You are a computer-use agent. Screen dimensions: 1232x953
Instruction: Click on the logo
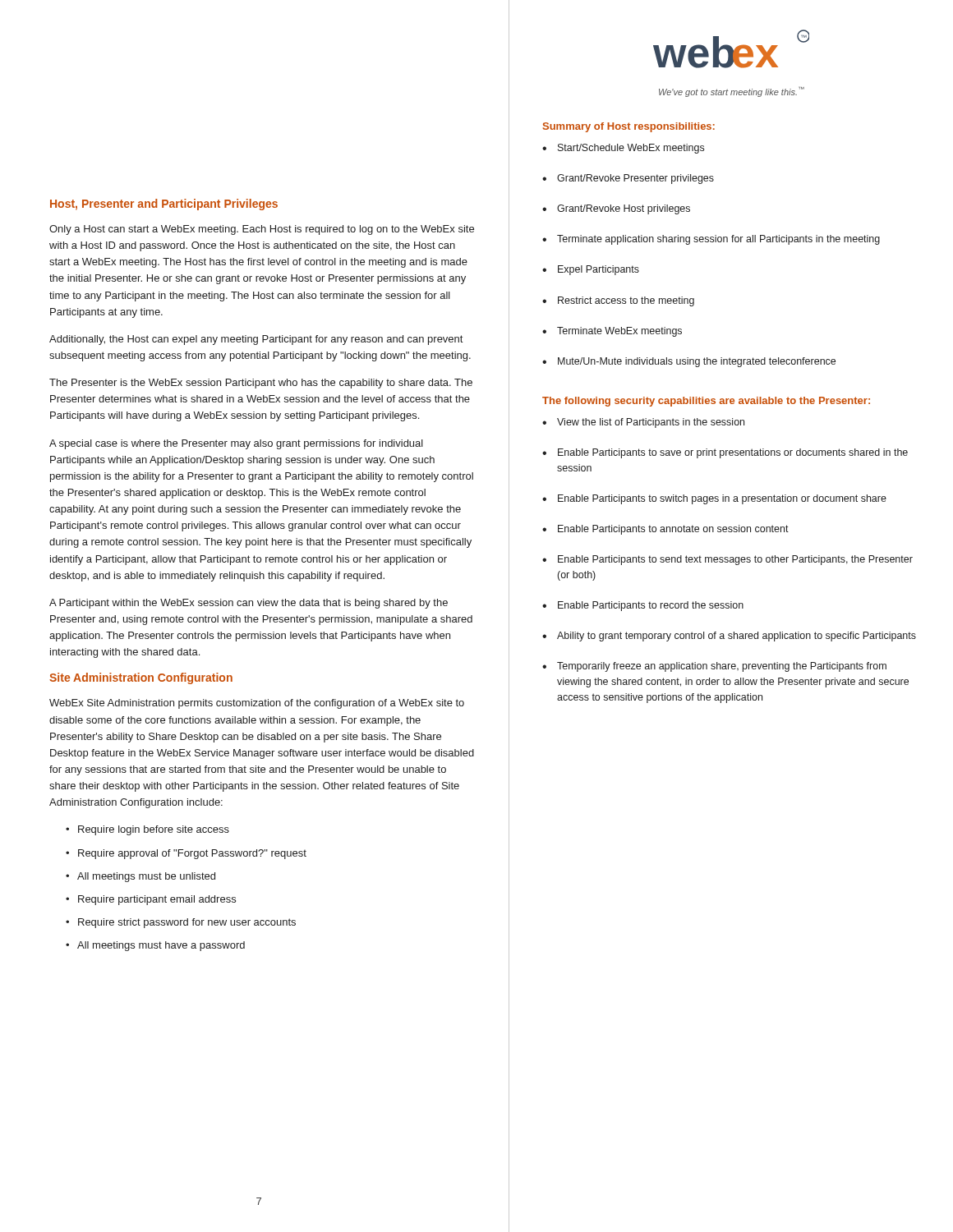point(731,61)
